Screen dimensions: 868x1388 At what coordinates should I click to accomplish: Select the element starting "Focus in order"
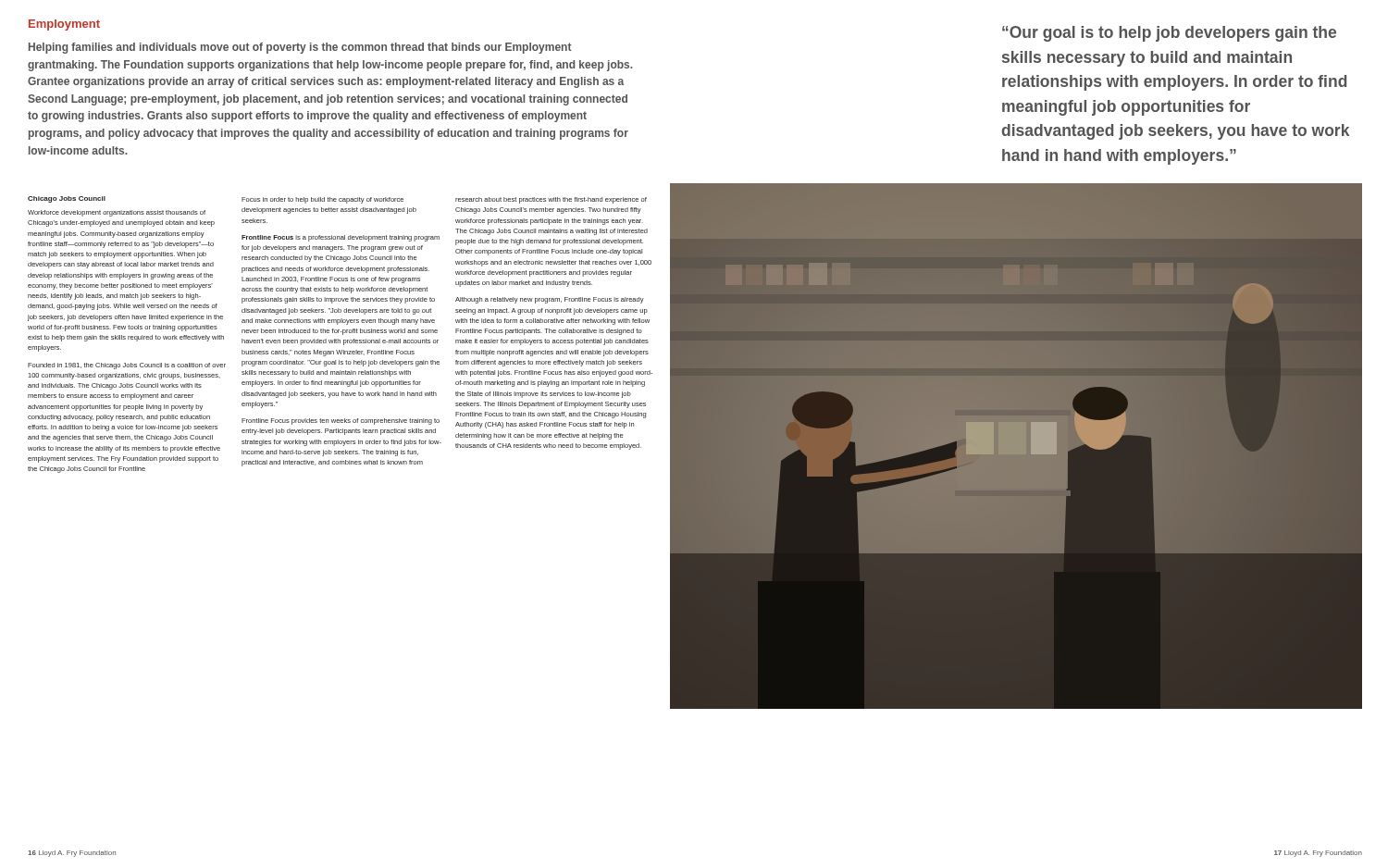[x=341, y=331]
